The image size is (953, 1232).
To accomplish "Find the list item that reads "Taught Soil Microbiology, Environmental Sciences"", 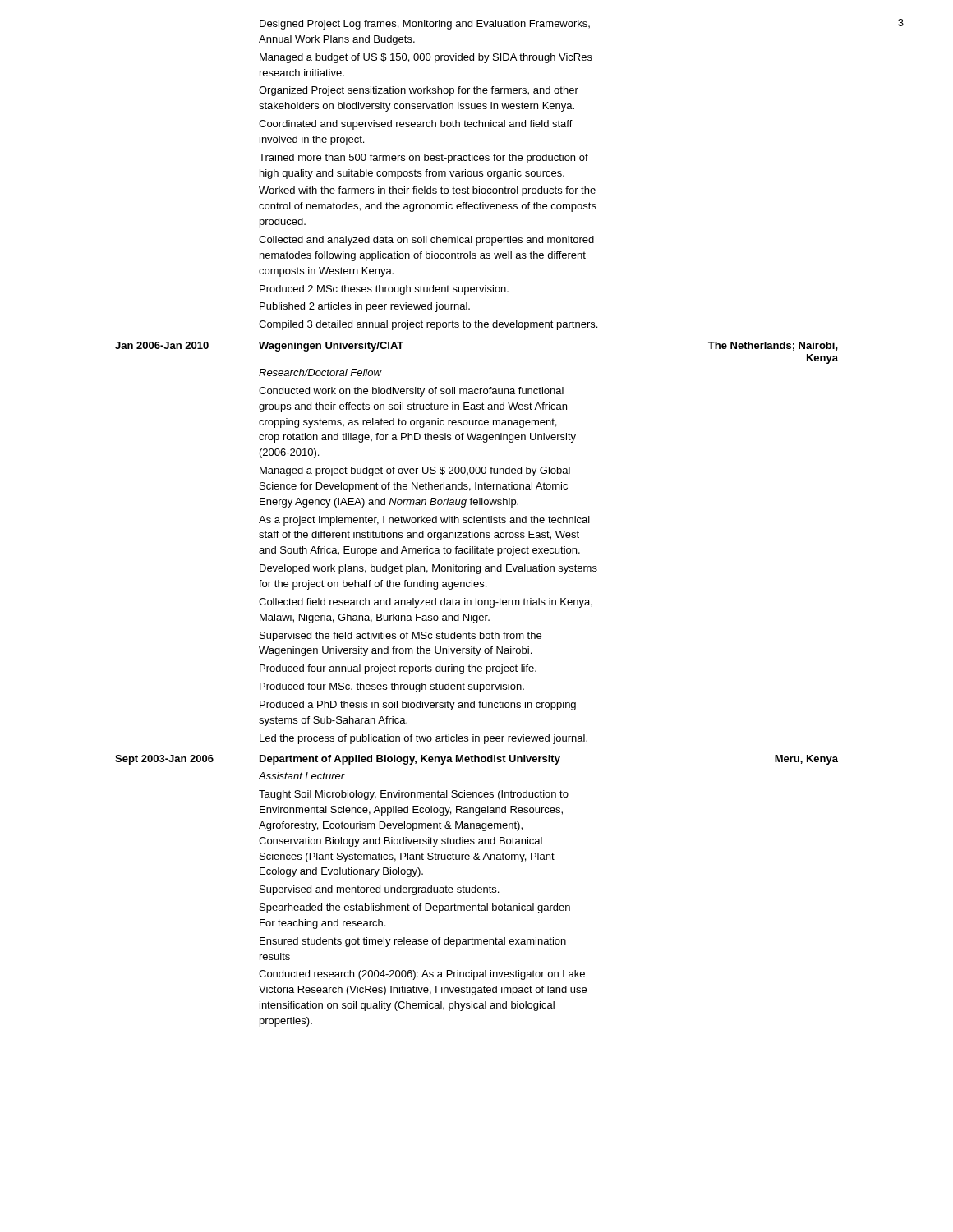I will pos(414,833).
